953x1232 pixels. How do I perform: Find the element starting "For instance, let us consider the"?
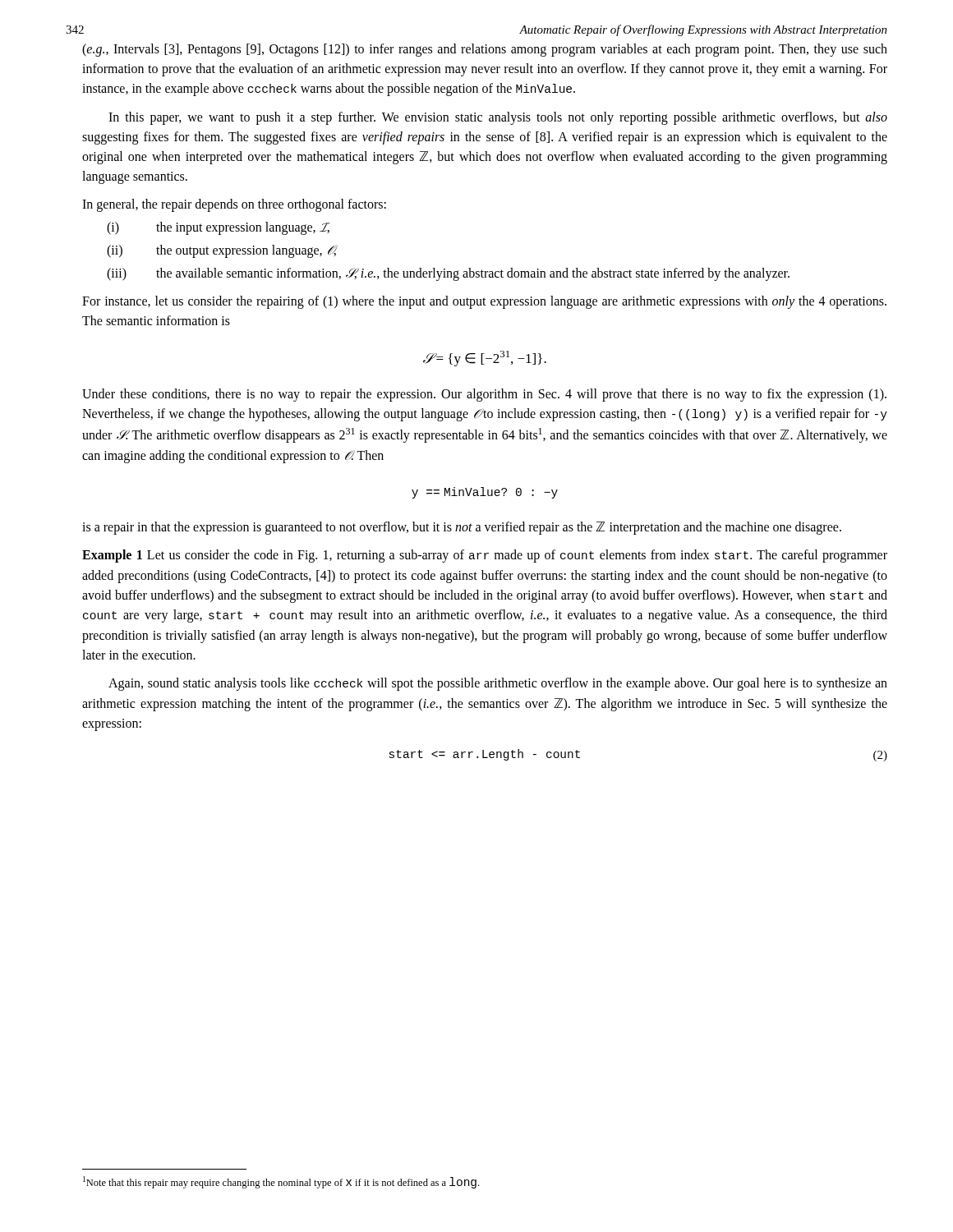[485, 311]
